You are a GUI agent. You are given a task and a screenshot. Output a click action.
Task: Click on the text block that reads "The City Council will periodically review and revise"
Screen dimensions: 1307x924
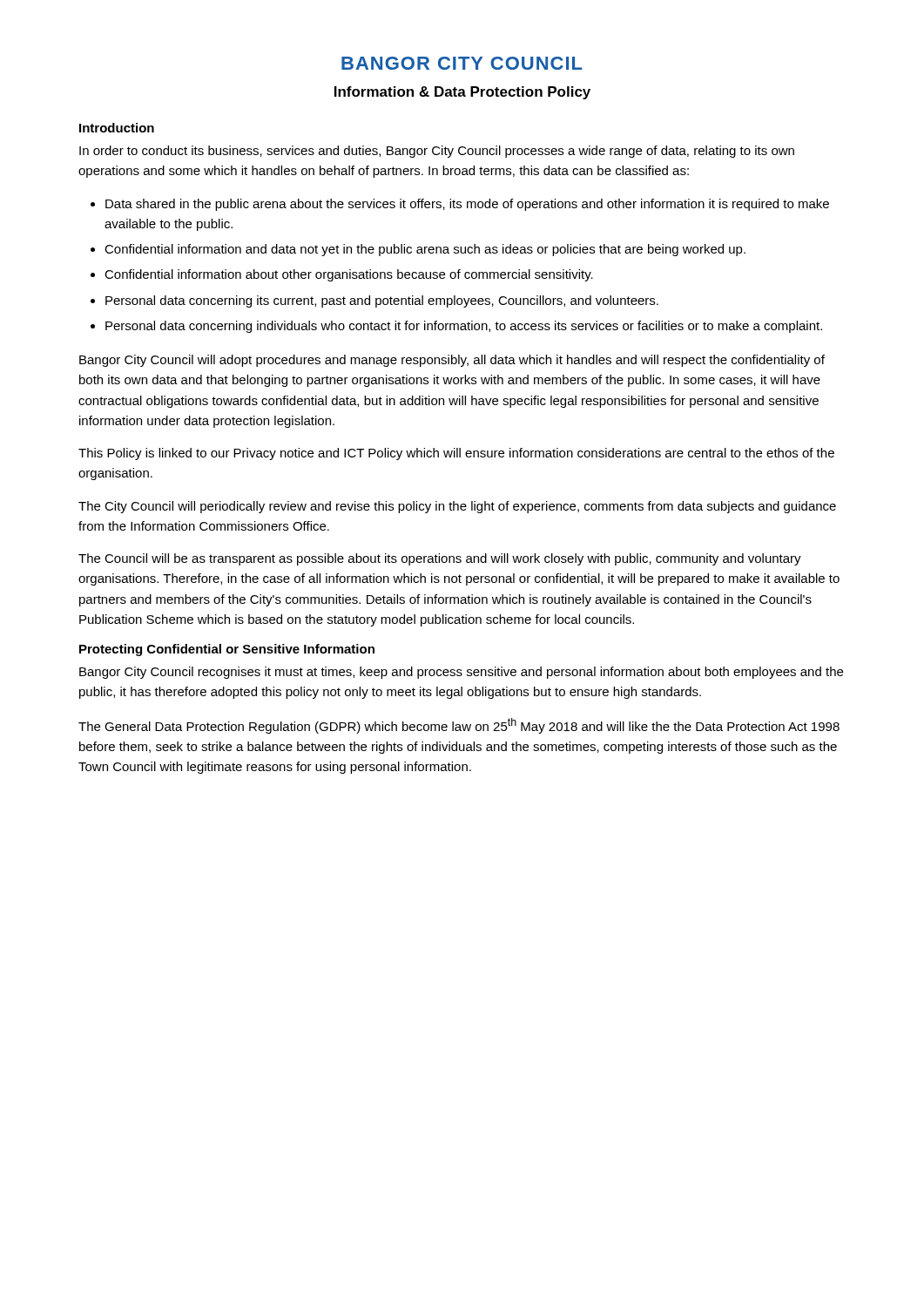(x=457, y=515)
